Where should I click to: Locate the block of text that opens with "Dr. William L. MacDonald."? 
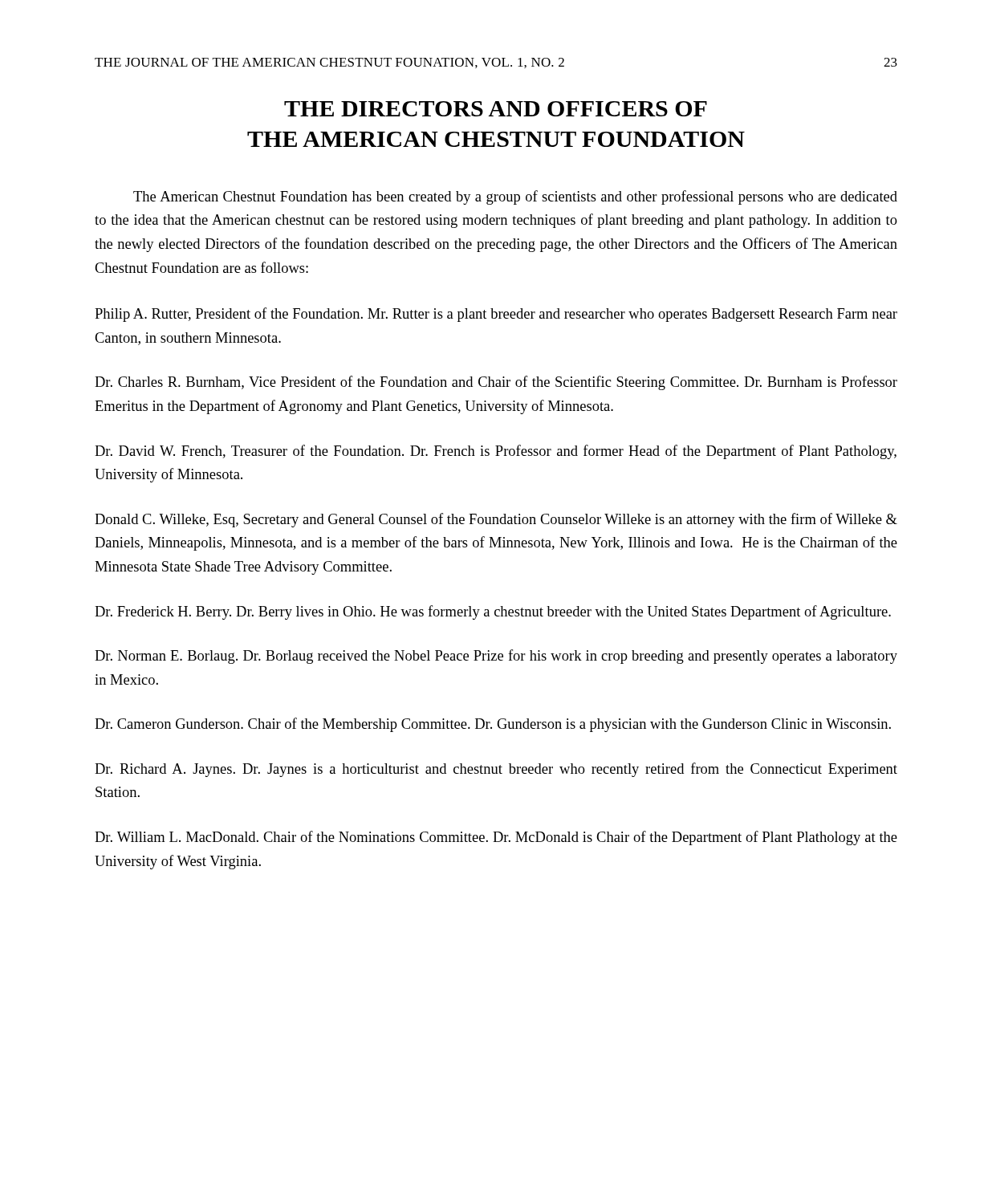496,849
